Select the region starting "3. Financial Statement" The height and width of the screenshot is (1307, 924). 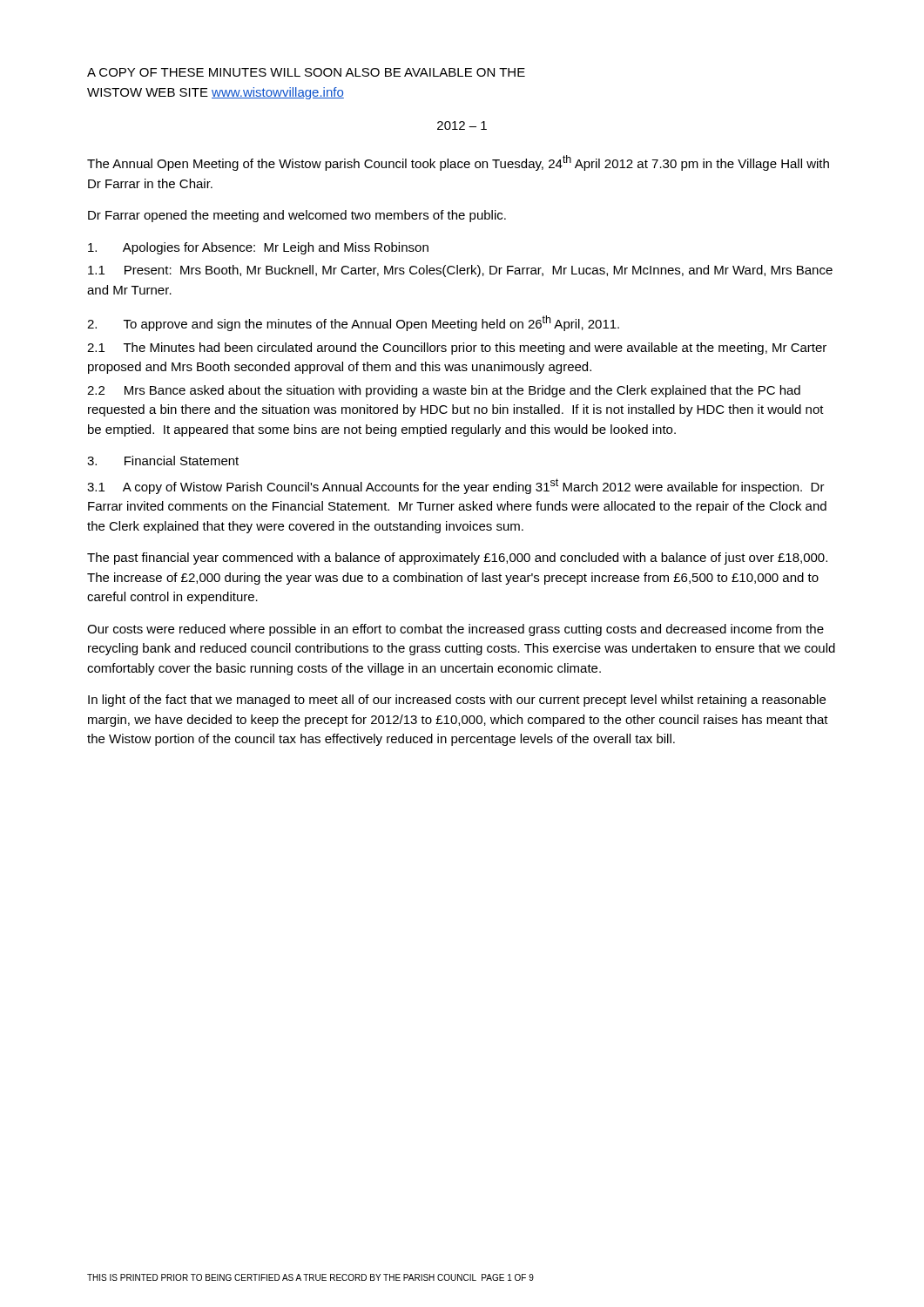tap(163, 461)
